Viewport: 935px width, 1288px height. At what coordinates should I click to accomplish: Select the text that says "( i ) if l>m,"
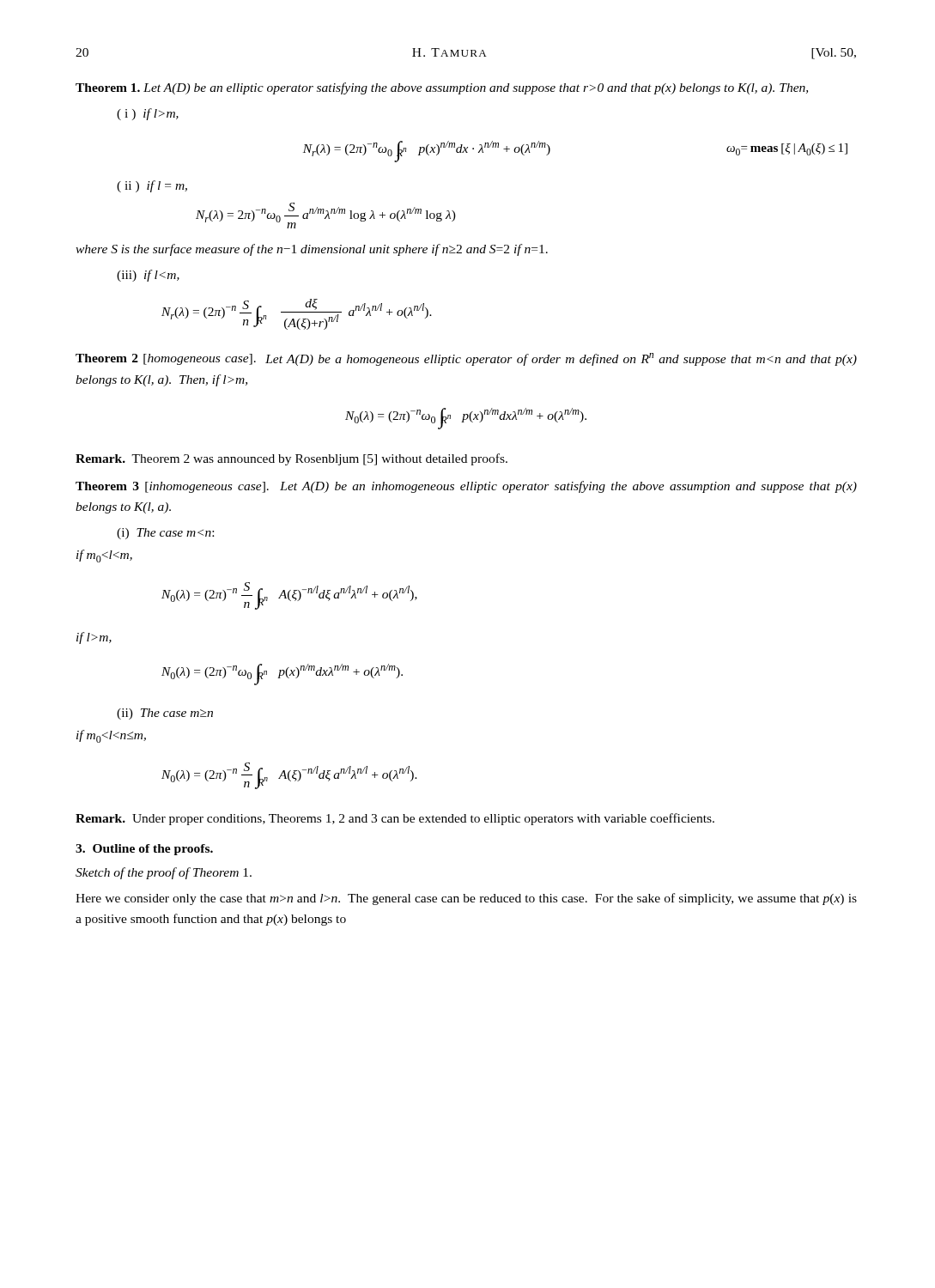tap(148, 114)
